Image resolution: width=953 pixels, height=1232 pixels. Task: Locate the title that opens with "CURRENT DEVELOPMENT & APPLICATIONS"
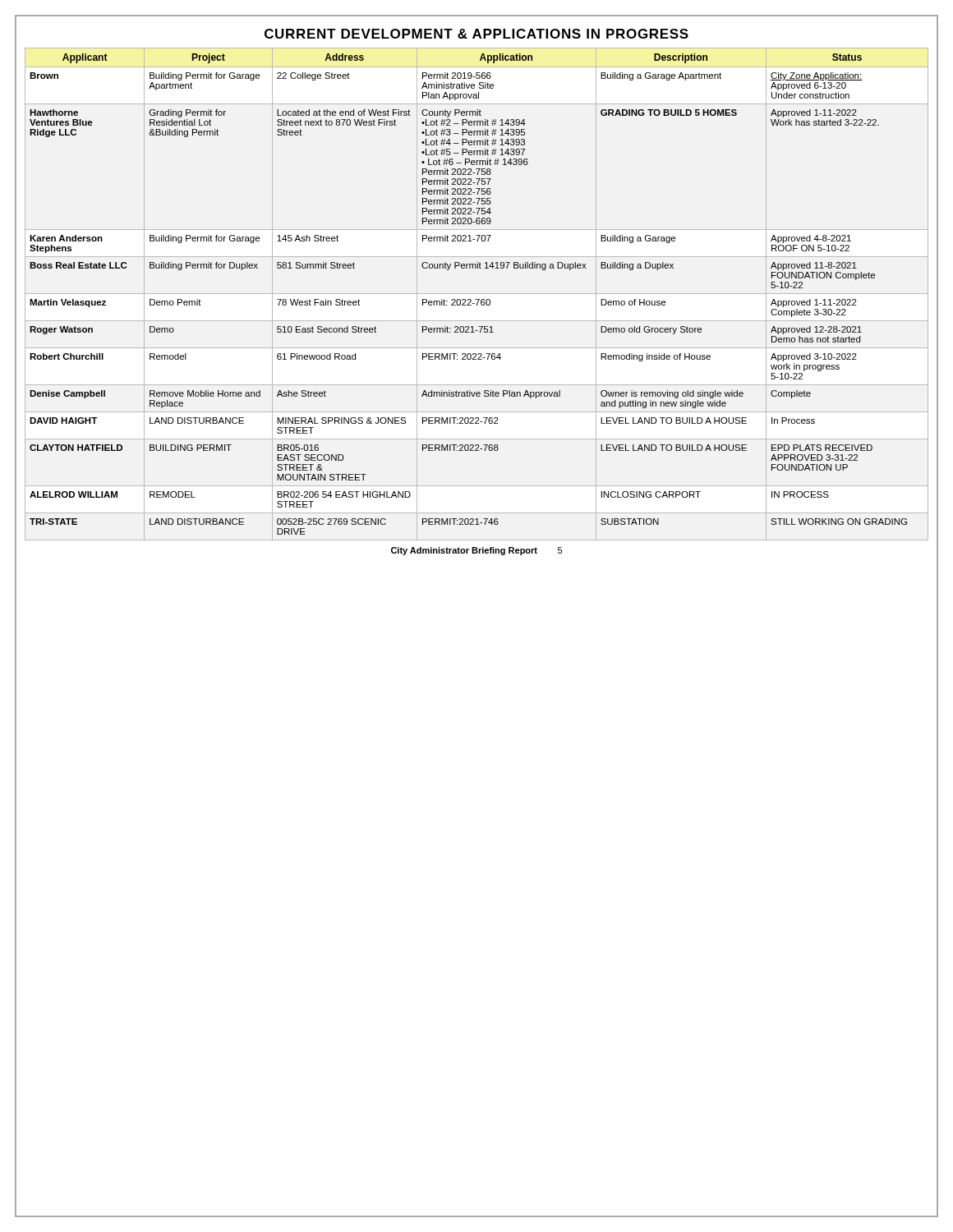(476, 34)
